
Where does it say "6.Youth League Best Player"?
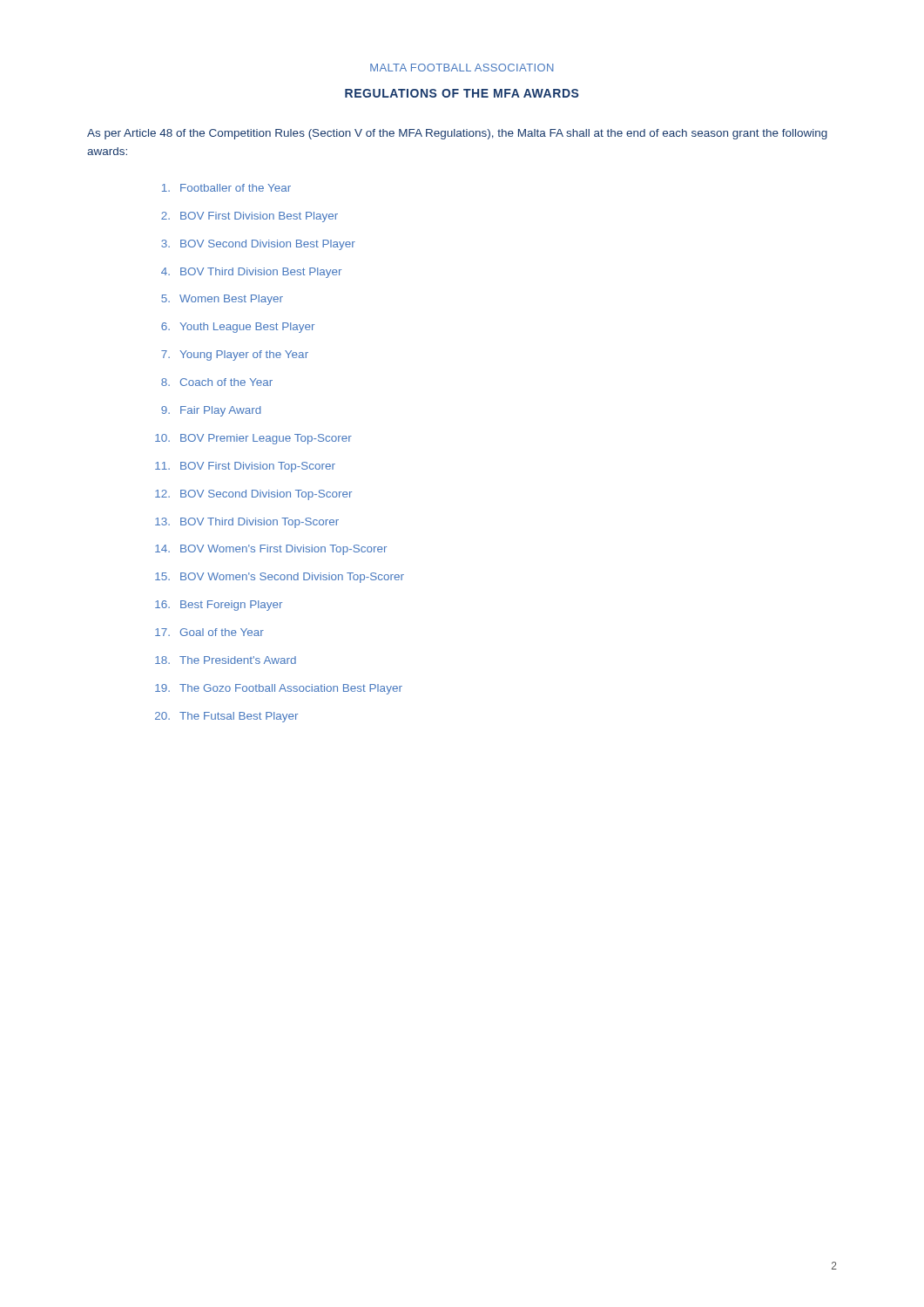(x=227, y=327)
